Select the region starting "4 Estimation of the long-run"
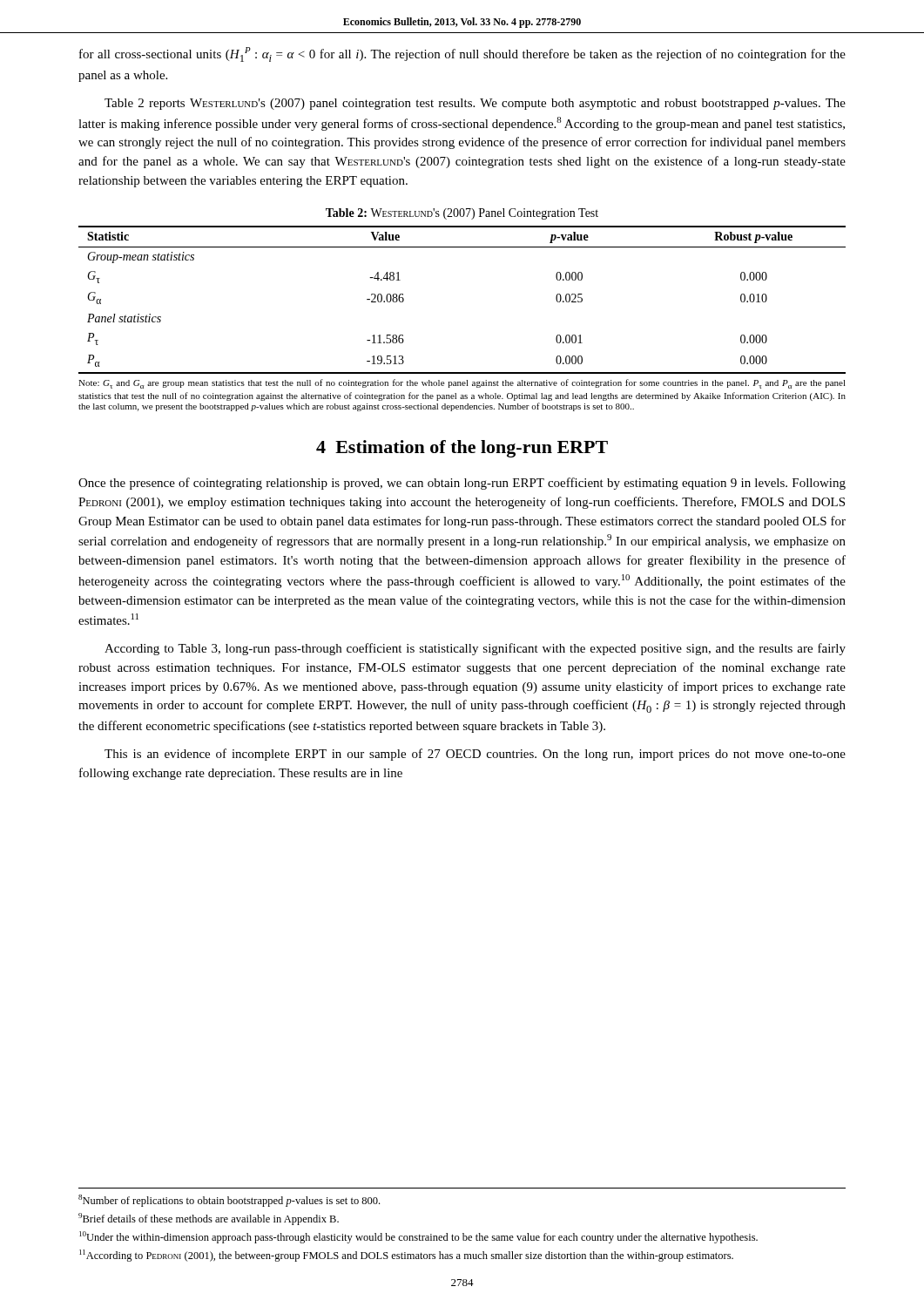924x1307 pixels. pos(462,447)
